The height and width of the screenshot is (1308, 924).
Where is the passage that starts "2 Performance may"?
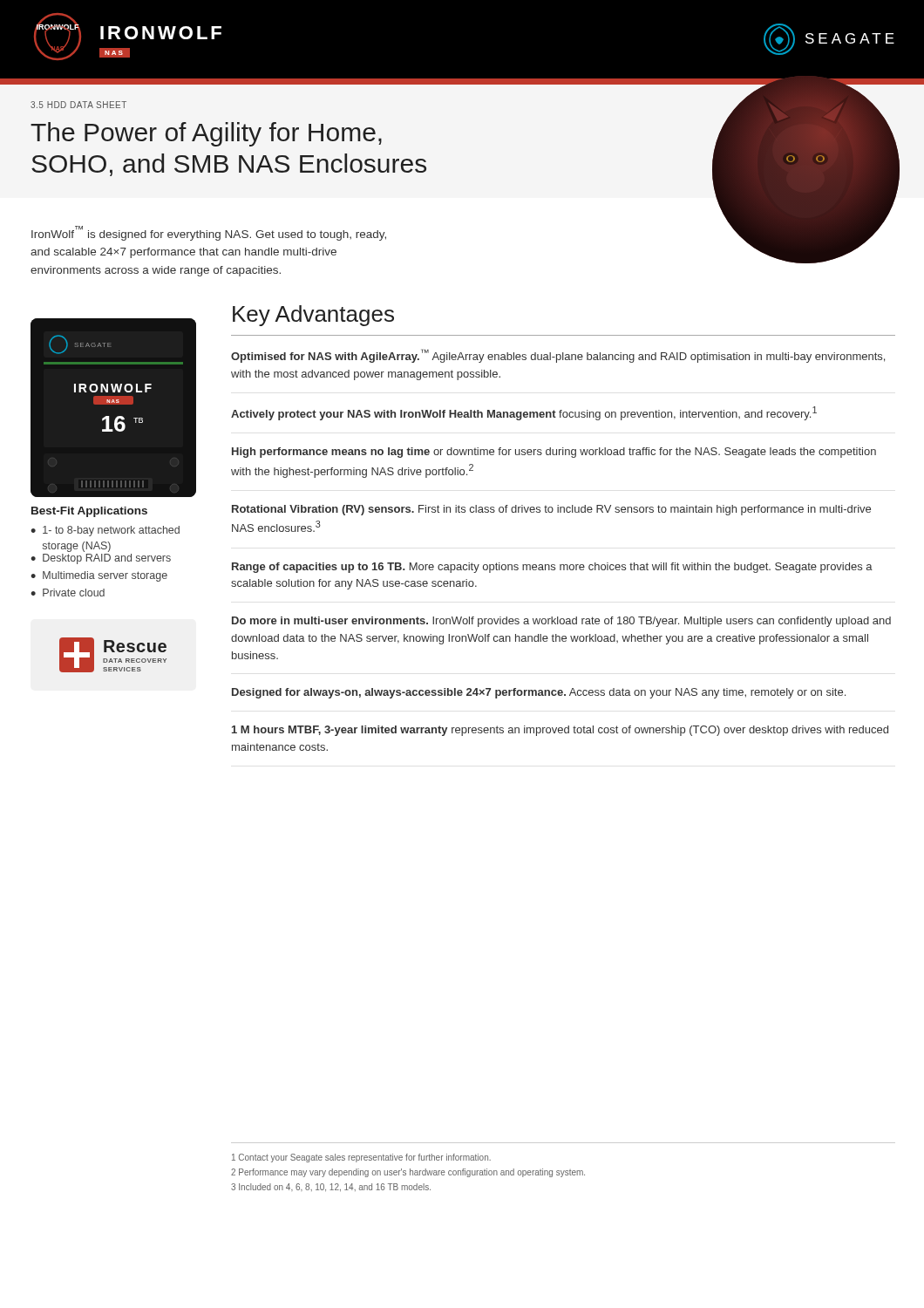[x=408, y=1172]
